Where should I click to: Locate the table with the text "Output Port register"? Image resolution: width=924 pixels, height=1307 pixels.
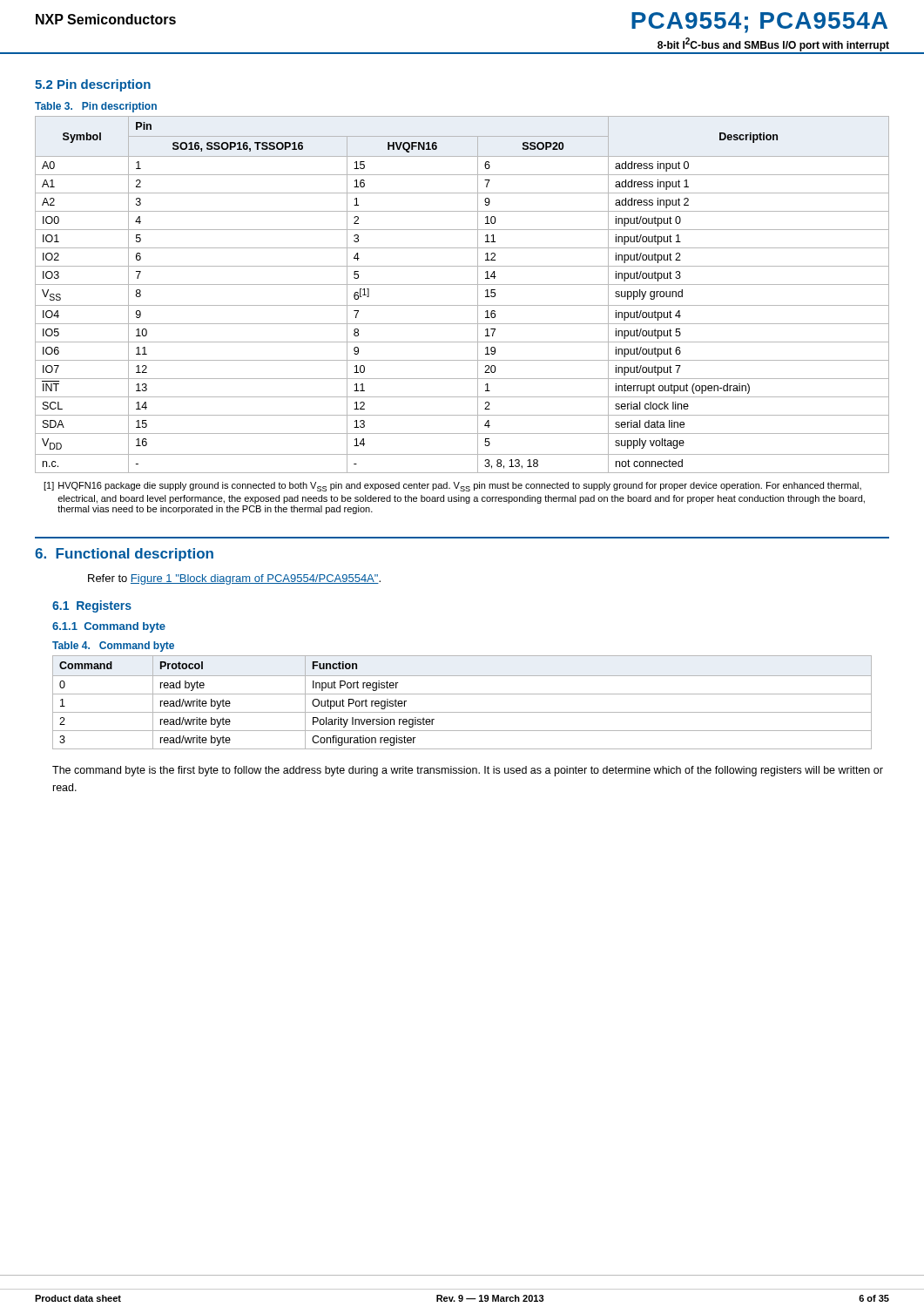(x=471, y=702)
